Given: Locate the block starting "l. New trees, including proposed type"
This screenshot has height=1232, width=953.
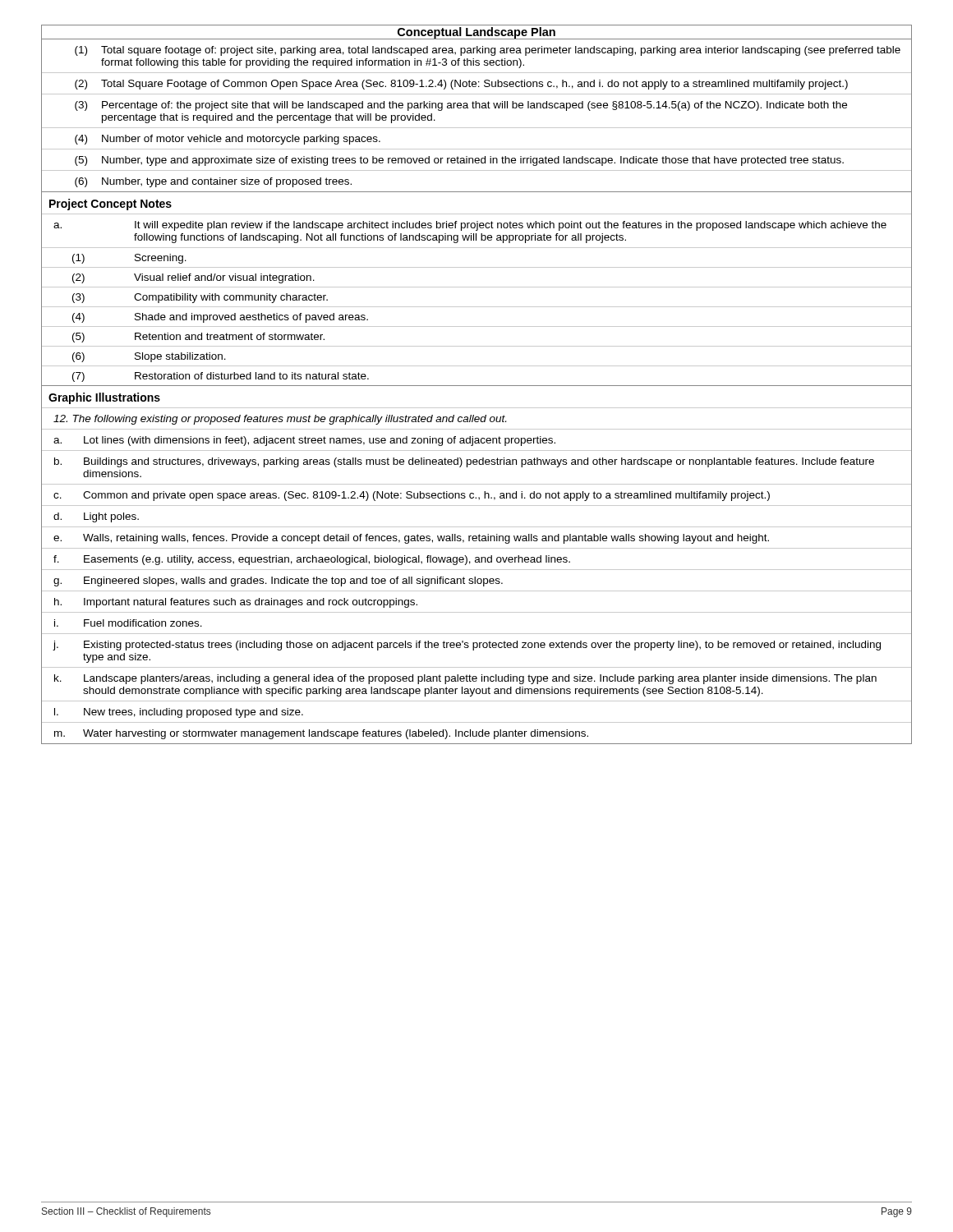Looking at the screenshot, I should coord(476,712).
